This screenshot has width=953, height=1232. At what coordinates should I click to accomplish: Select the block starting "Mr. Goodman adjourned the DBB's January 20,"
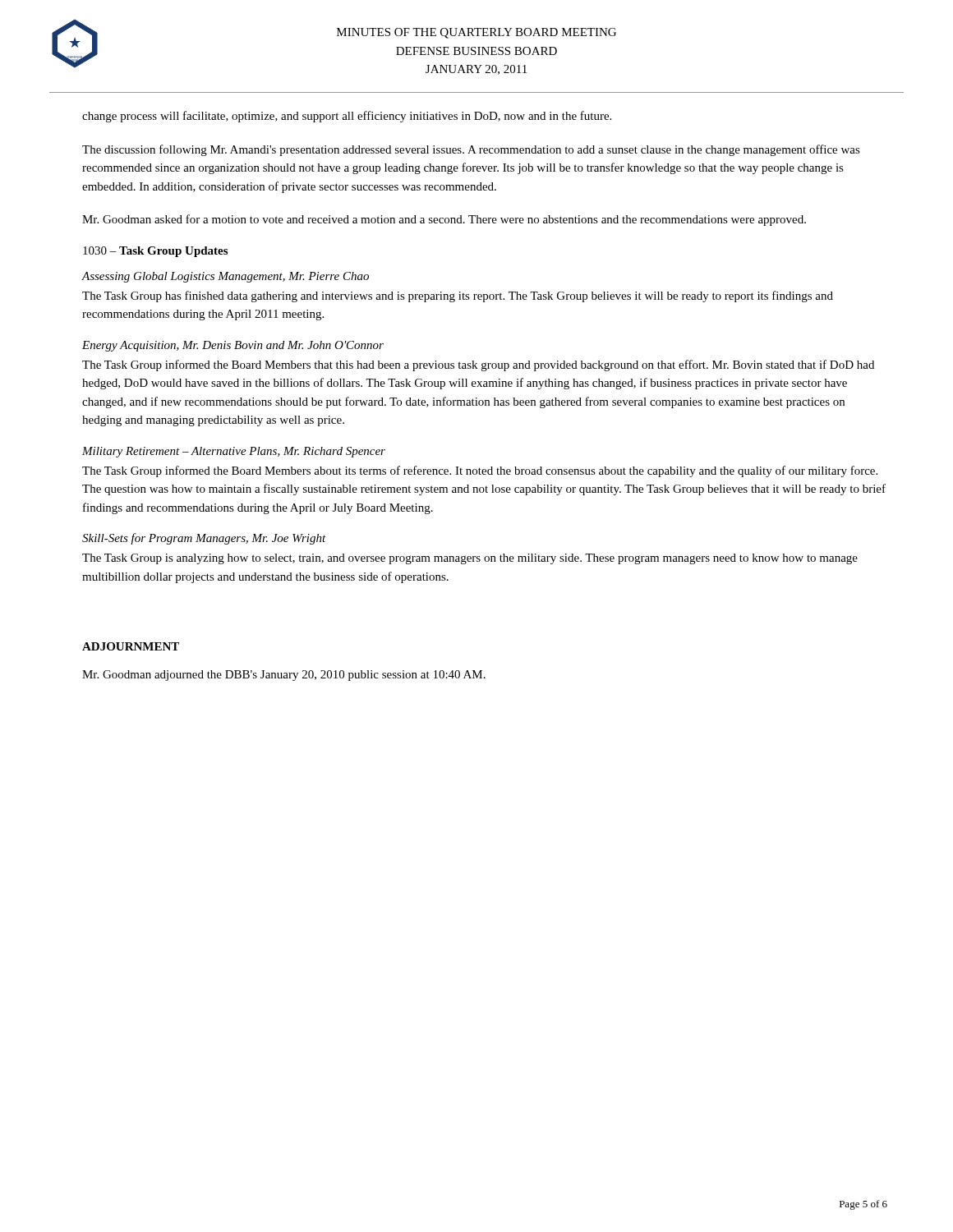coord(284,674)
